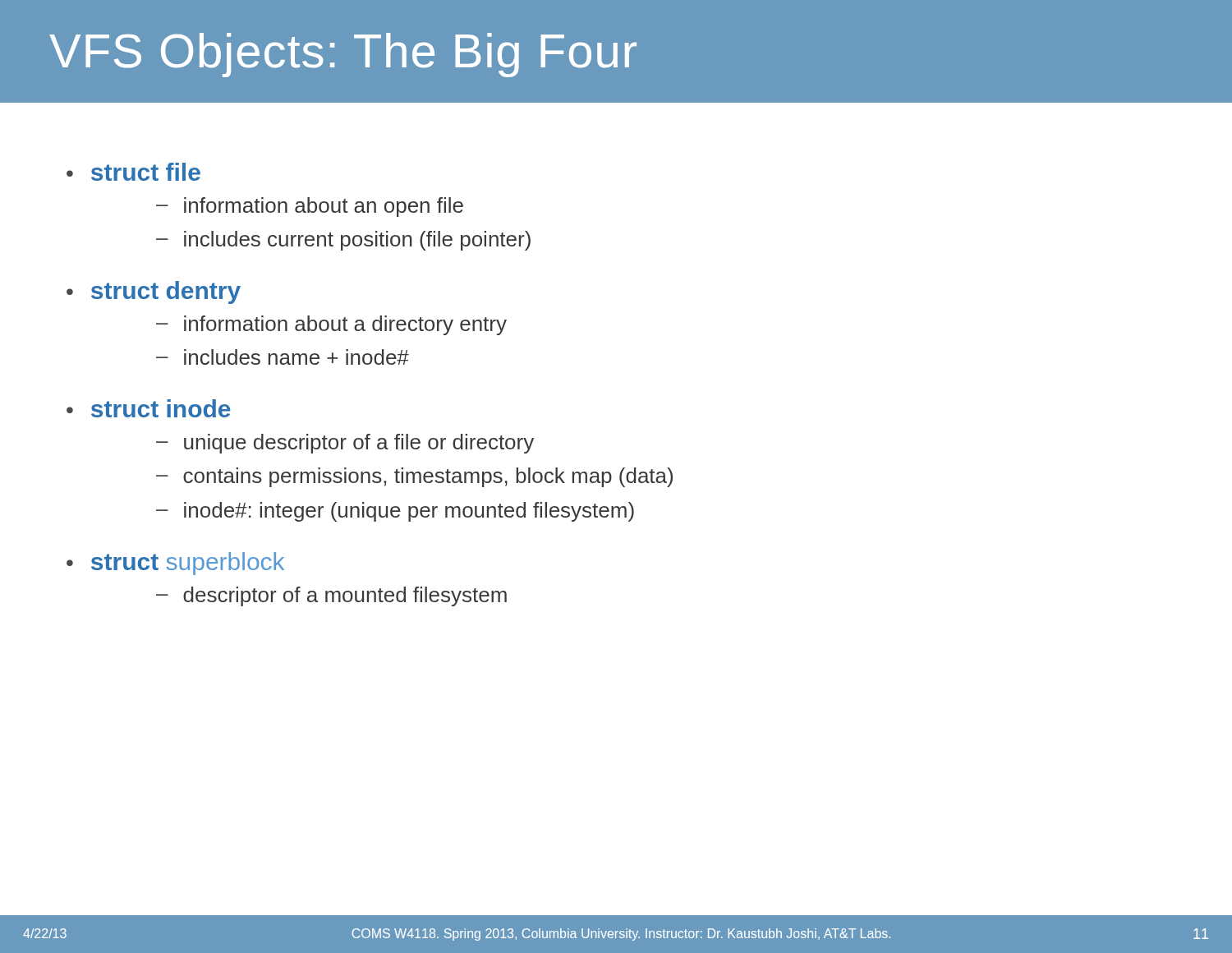1232x953 pixels.
Task: Select the passage starting "– information about an open file"
Action: coord(310,206)
